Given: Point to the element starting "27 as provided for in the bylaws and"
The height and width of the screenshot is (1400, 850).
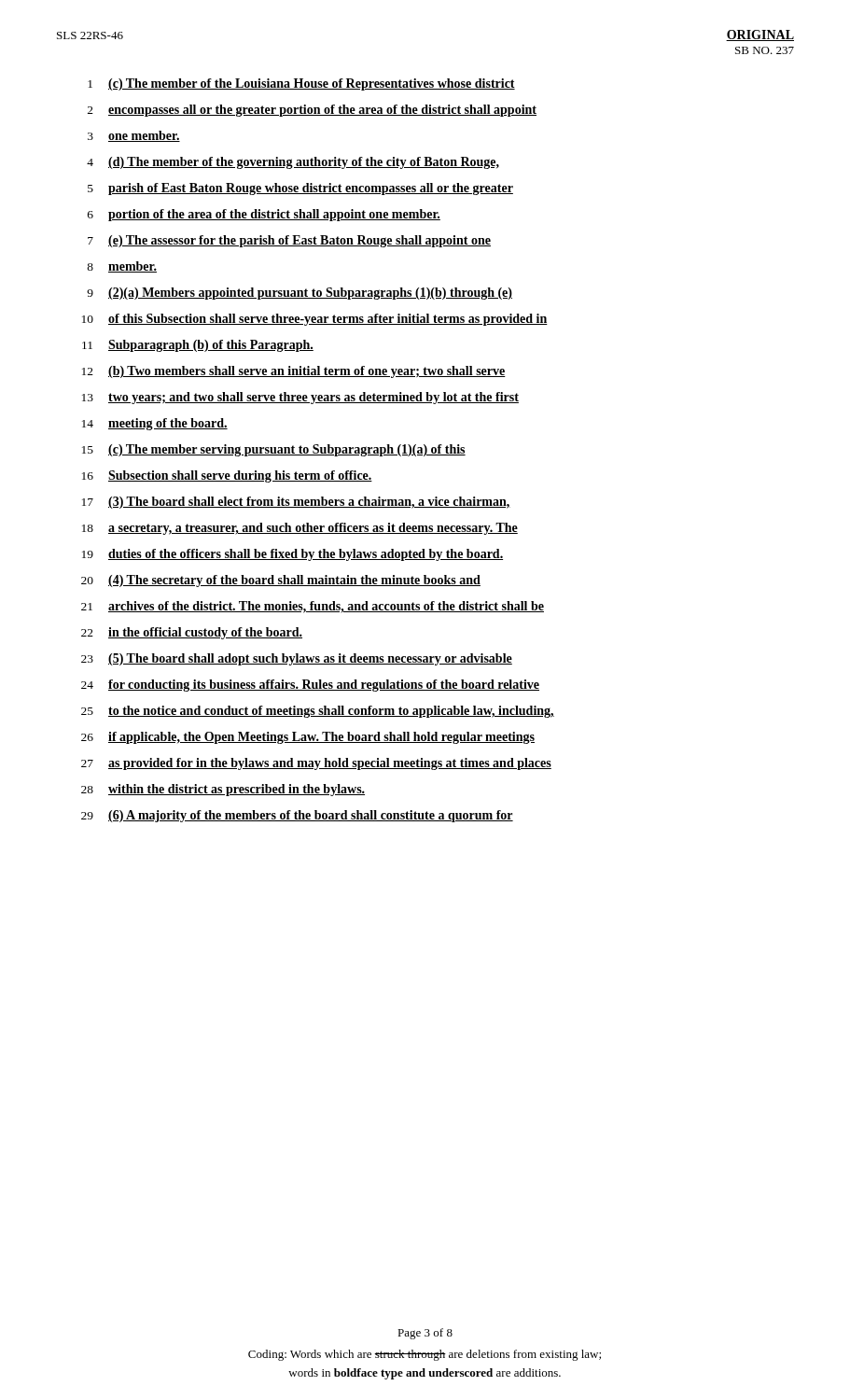Looking at the screenshot, I should tap(425, 764).
